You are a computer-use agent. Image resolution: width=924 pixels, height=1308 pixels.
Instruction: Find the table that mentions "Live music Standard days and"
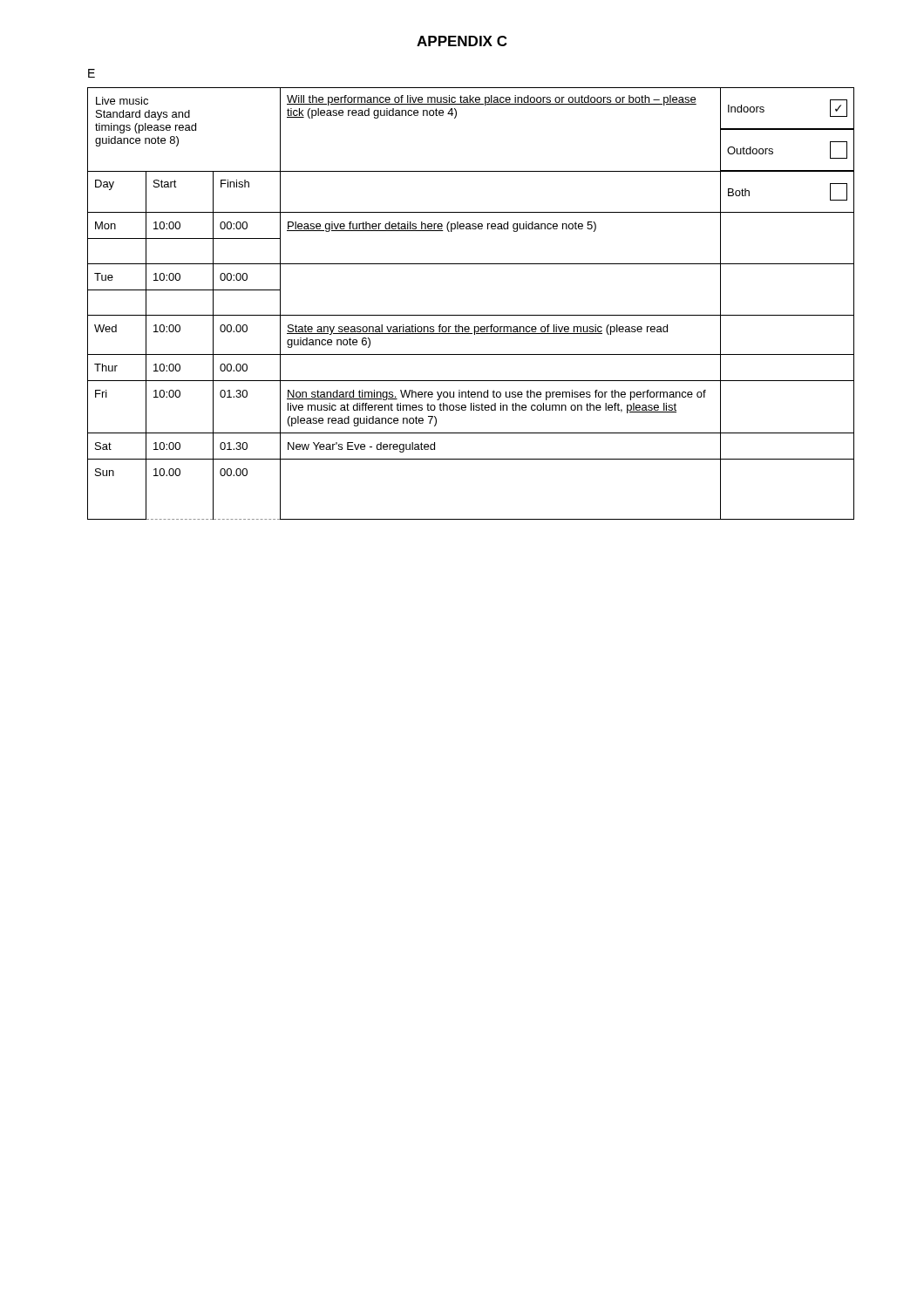(x=471, y=303)
